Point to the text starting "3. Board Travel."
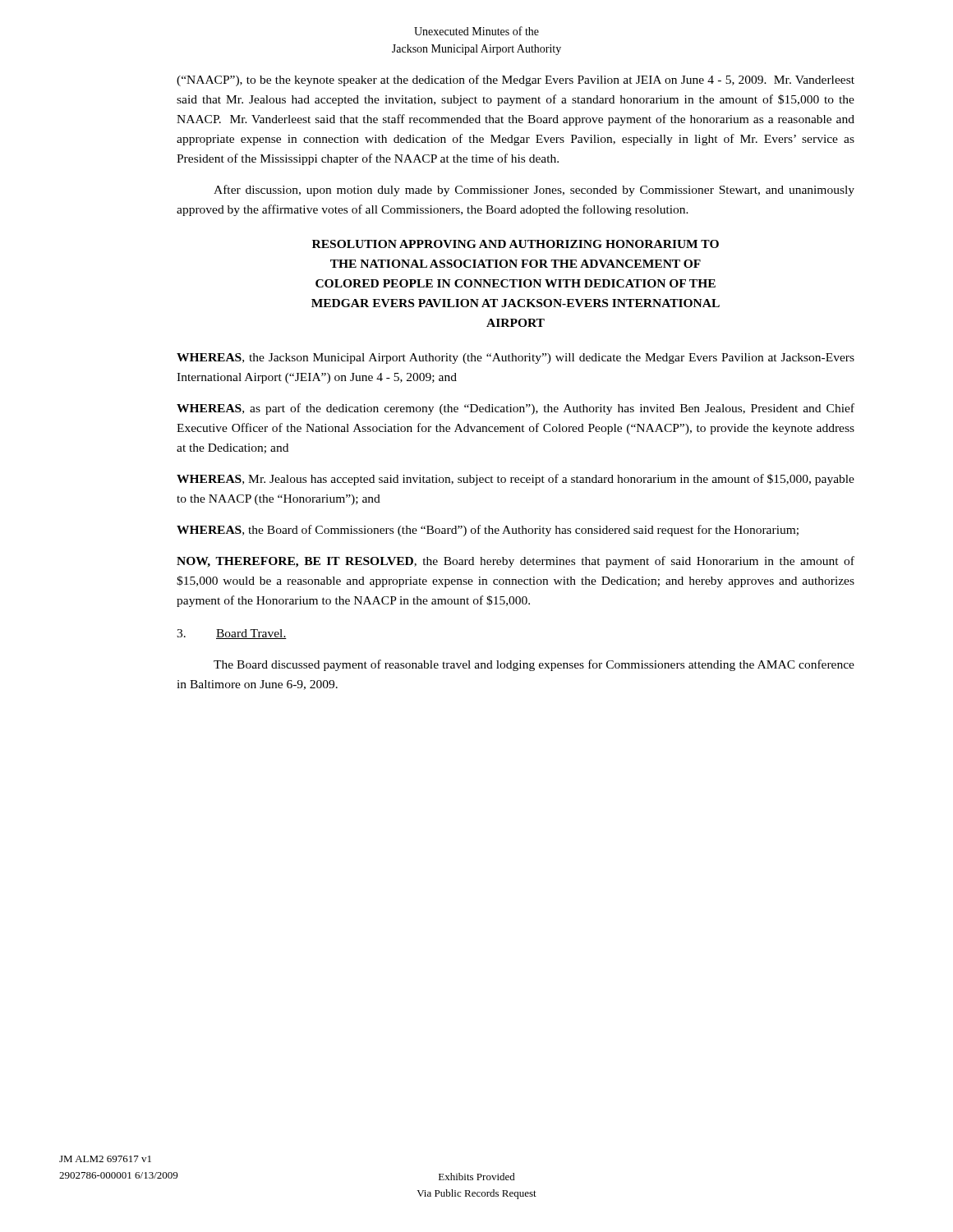The image size is (953, 1232). point(231,633)
